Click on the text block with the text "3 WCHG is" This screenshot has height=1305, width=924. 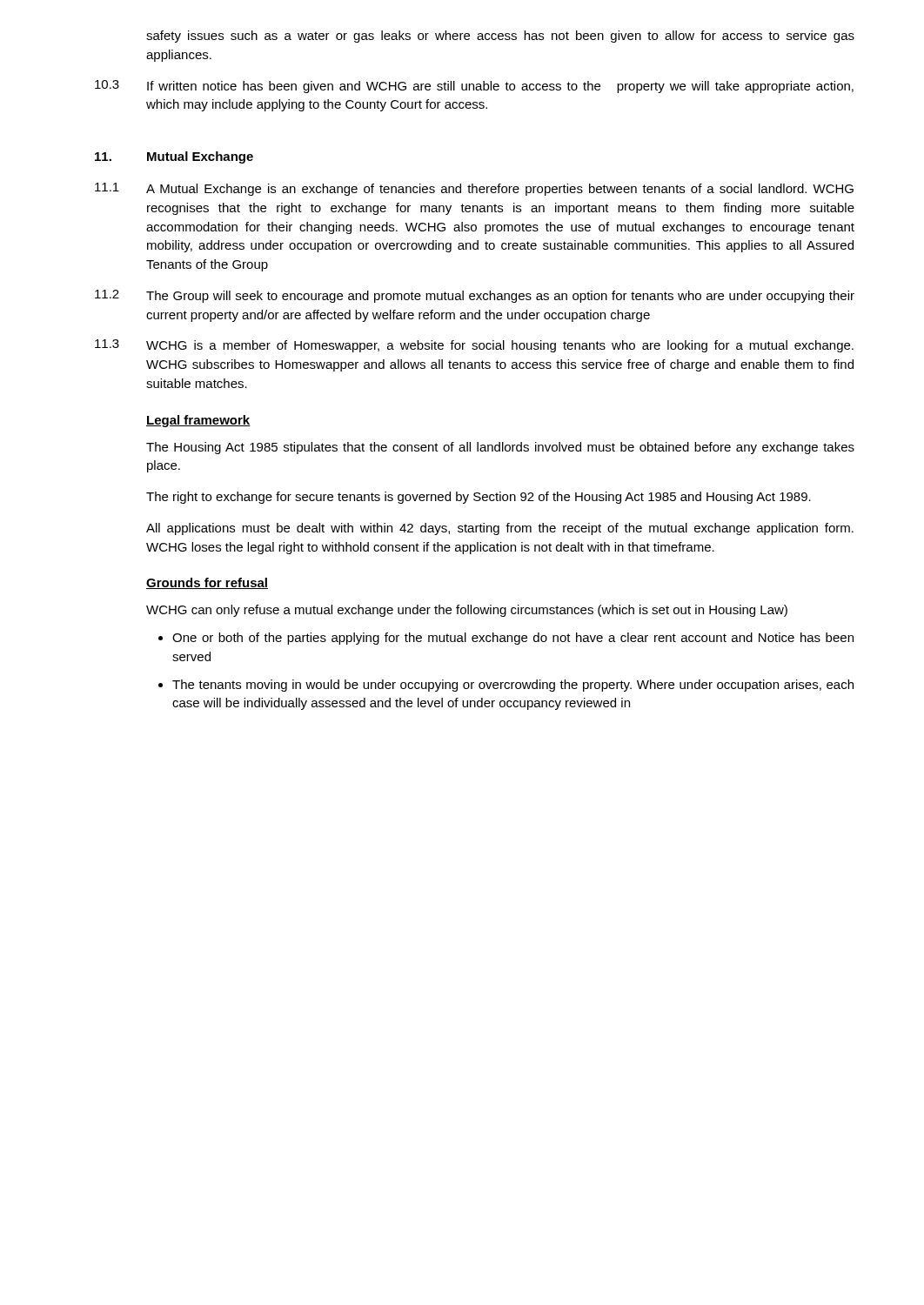474,364
